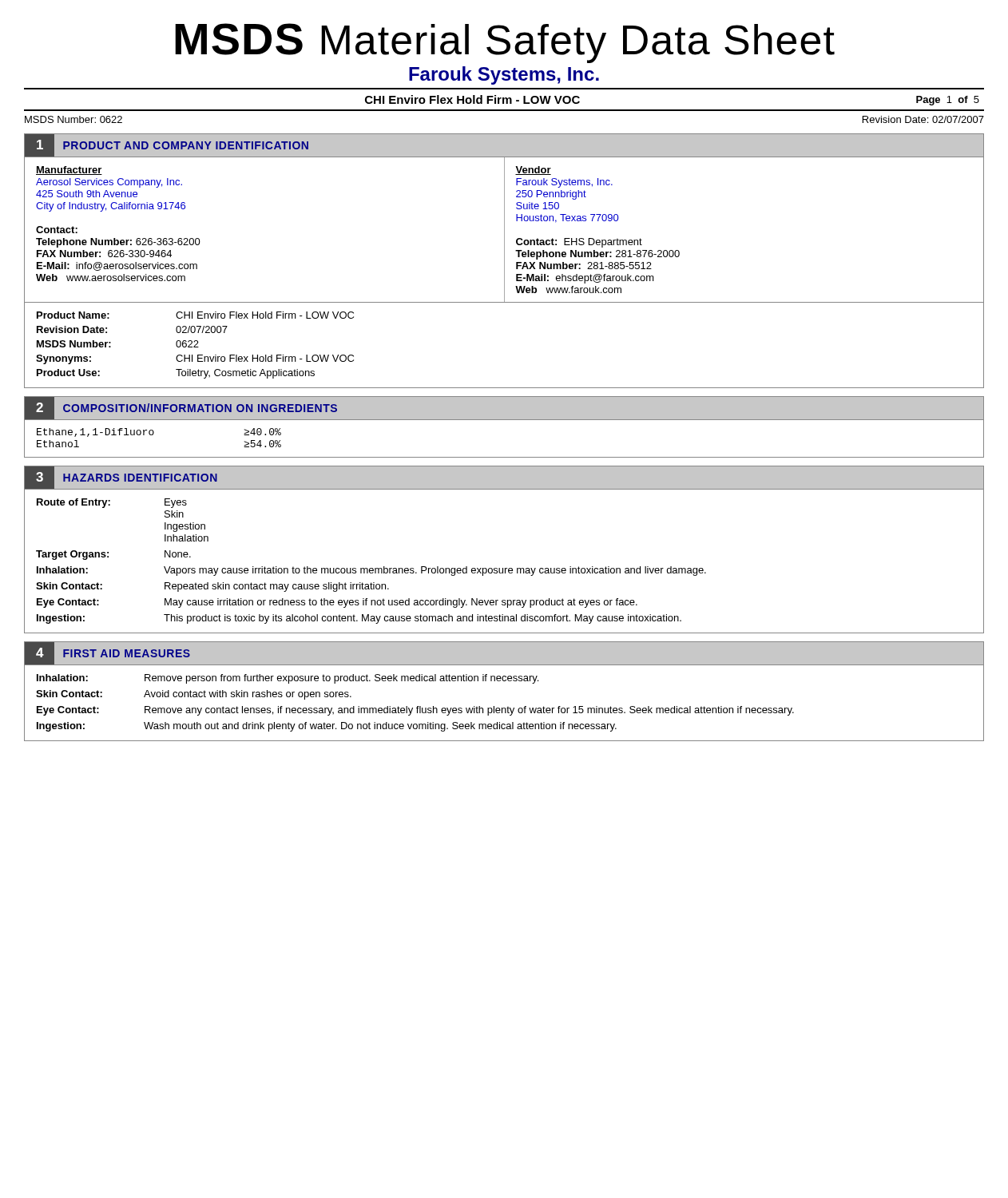
Task: Click on the text block starting "Inhalation: Remove person from further exposure"
Action: click(504, 702)
